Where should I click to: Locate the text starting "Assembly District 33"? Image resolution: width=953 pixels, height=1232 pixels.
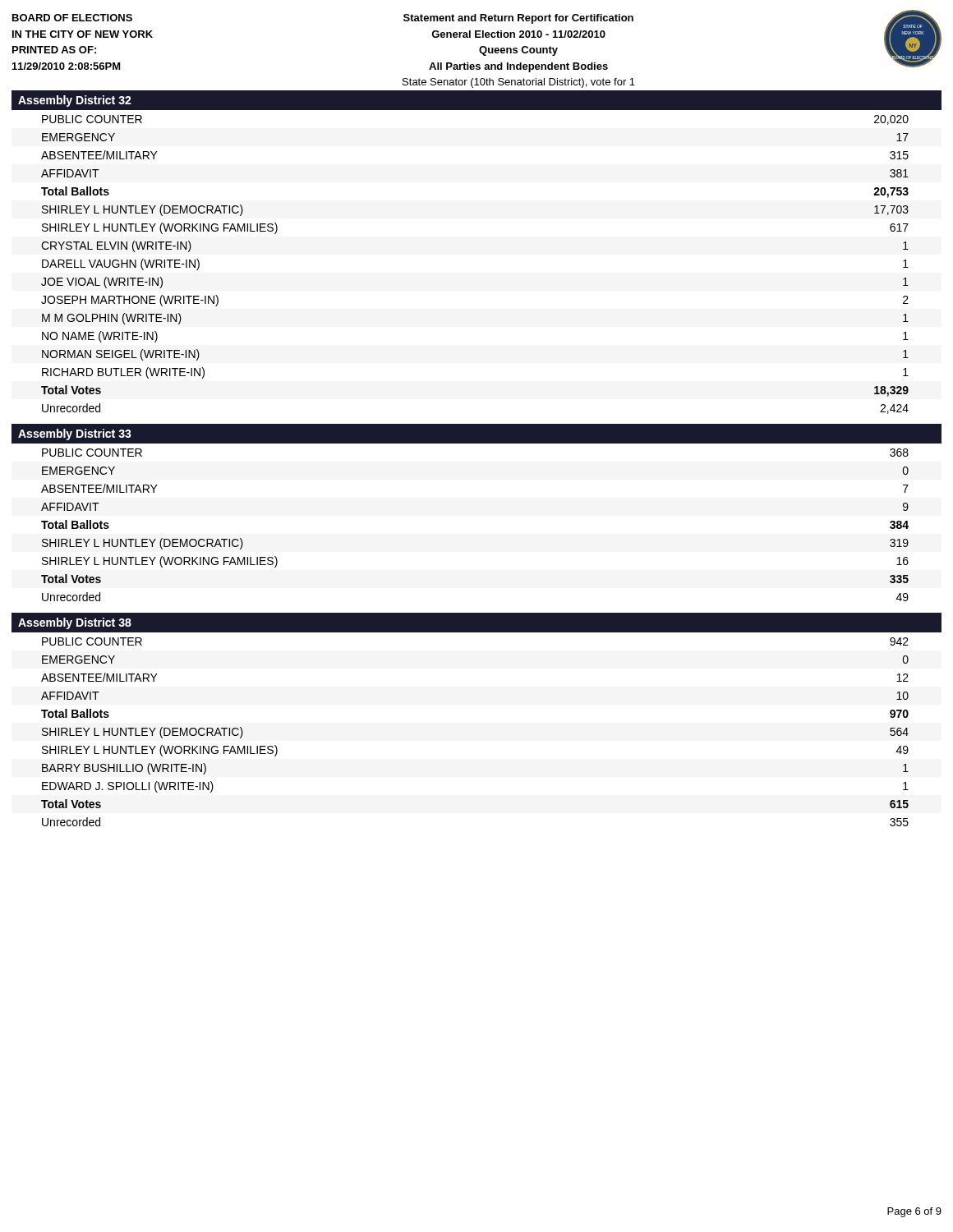[x=75, y=434]
